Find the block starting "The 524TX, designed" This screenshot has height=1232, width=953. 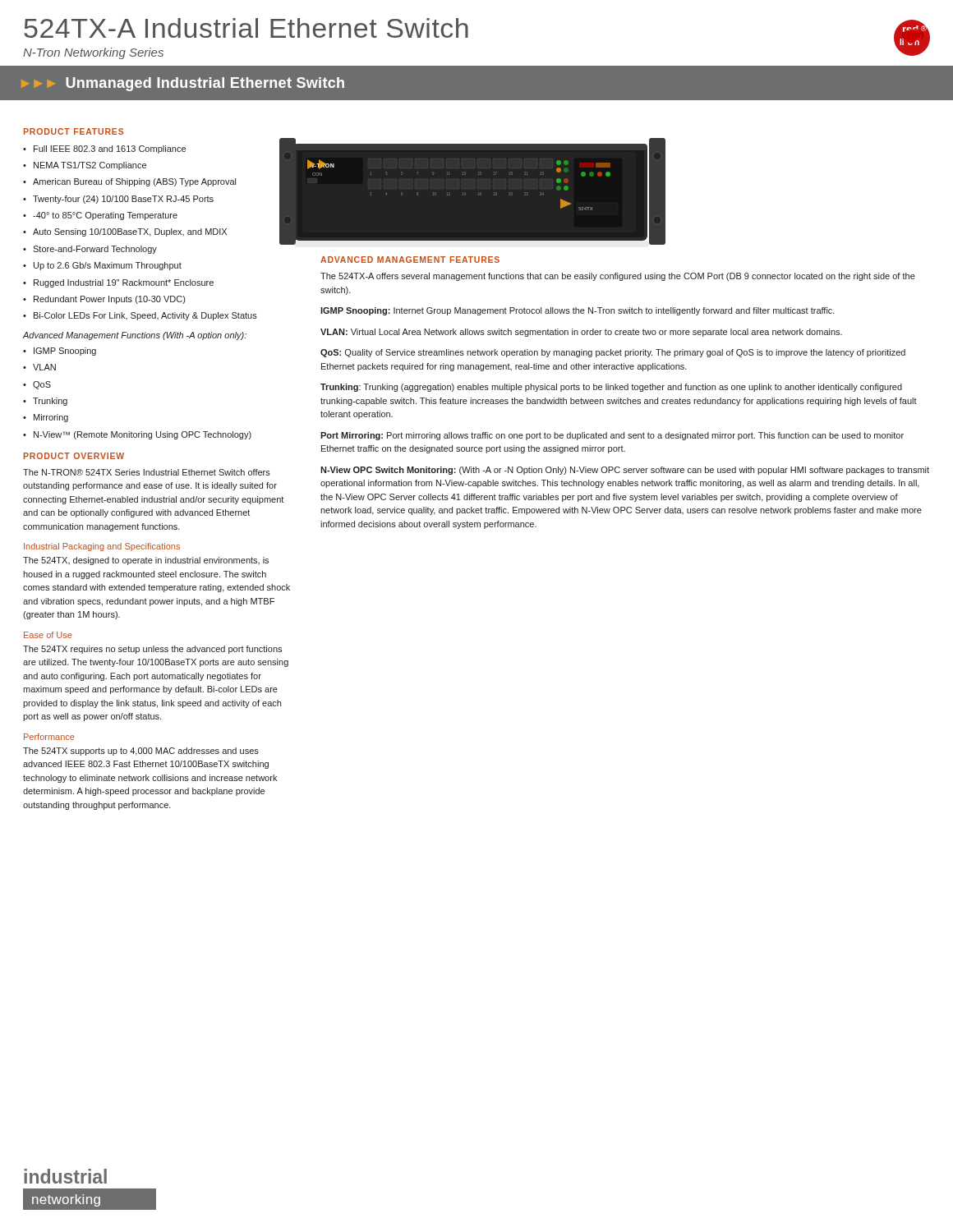coord(157,588)
